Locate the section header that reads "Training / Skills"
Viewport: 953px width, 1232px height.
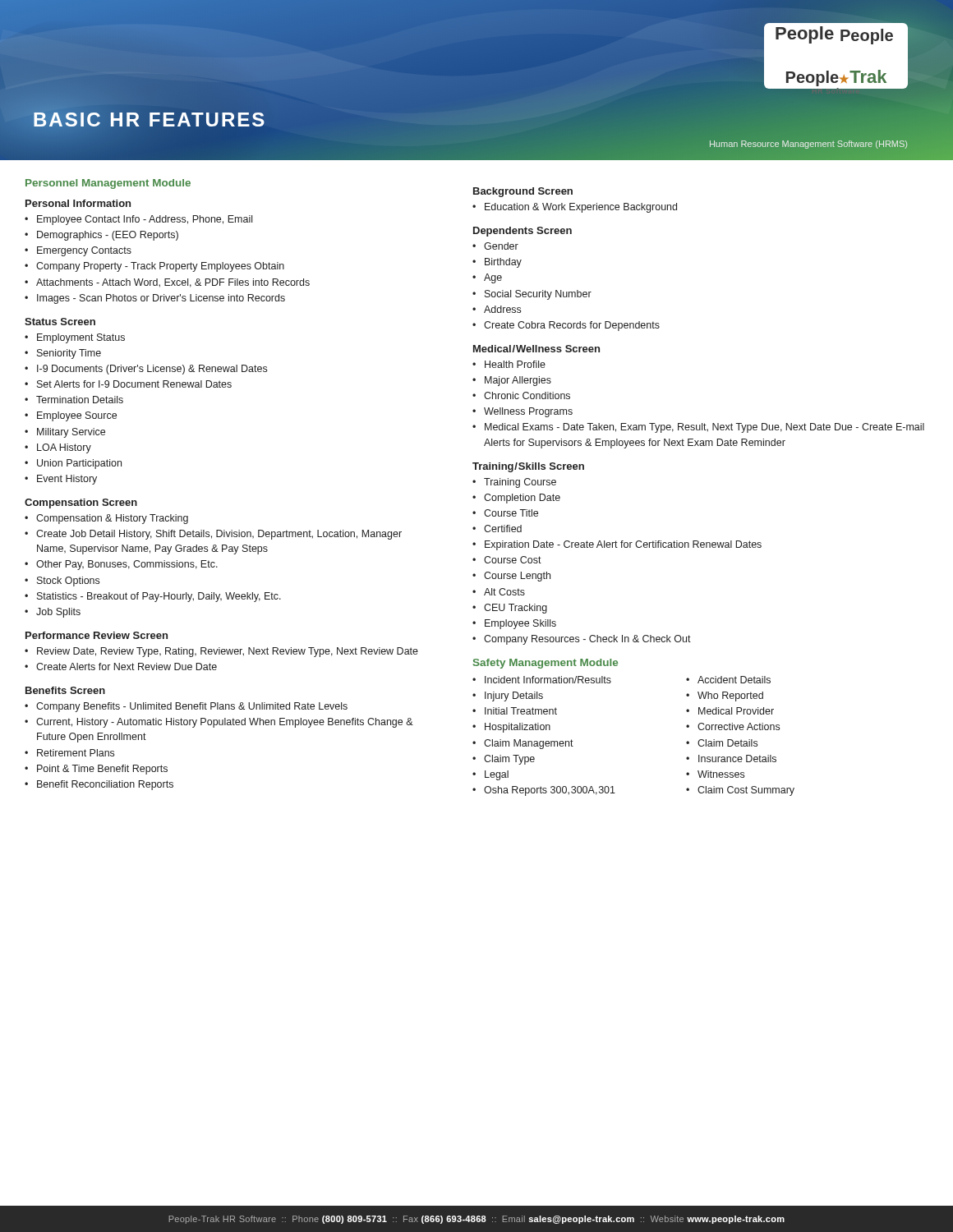point(529,466)
